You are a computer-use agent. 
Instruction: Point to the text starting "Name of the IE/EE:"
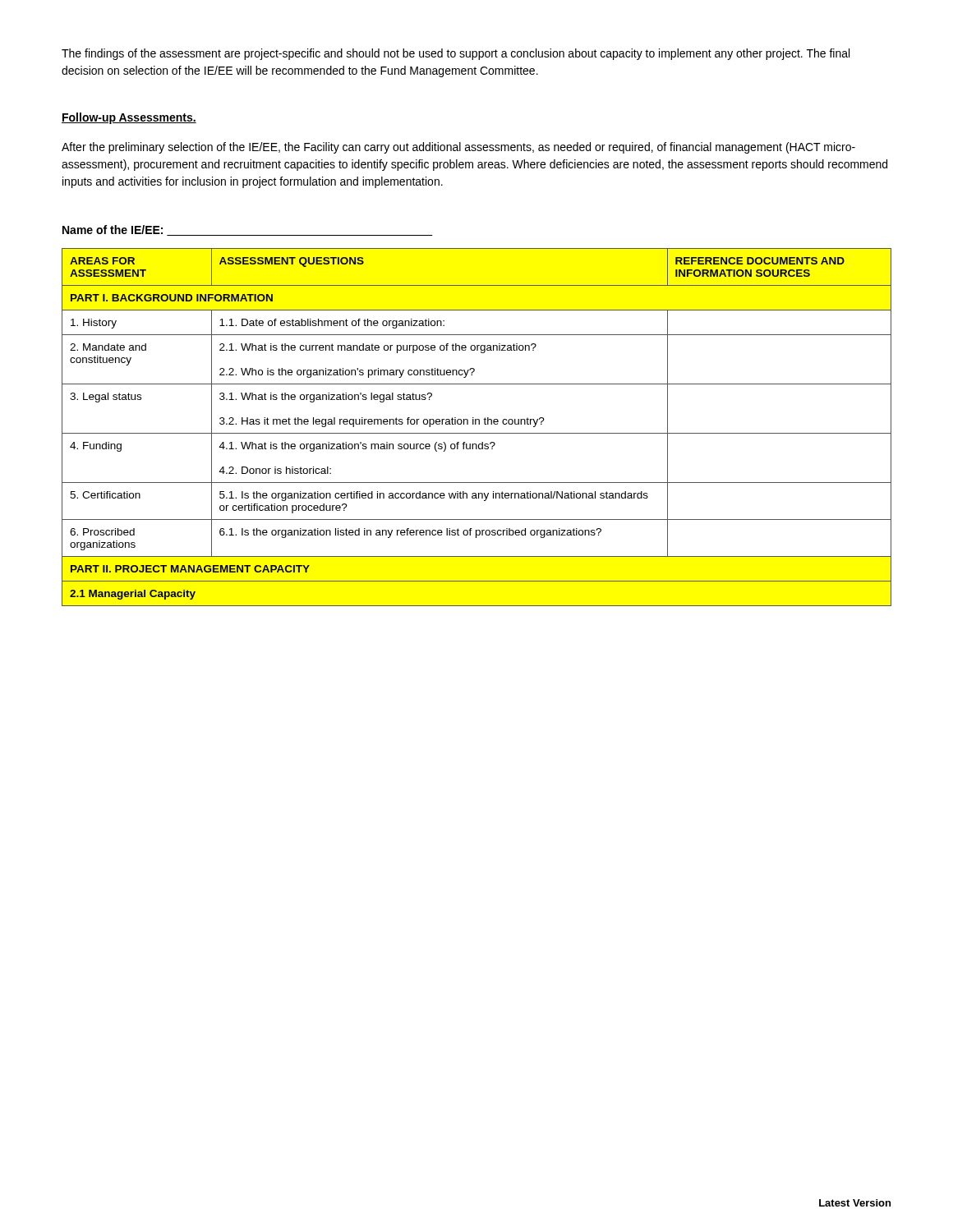click(247, 230)
